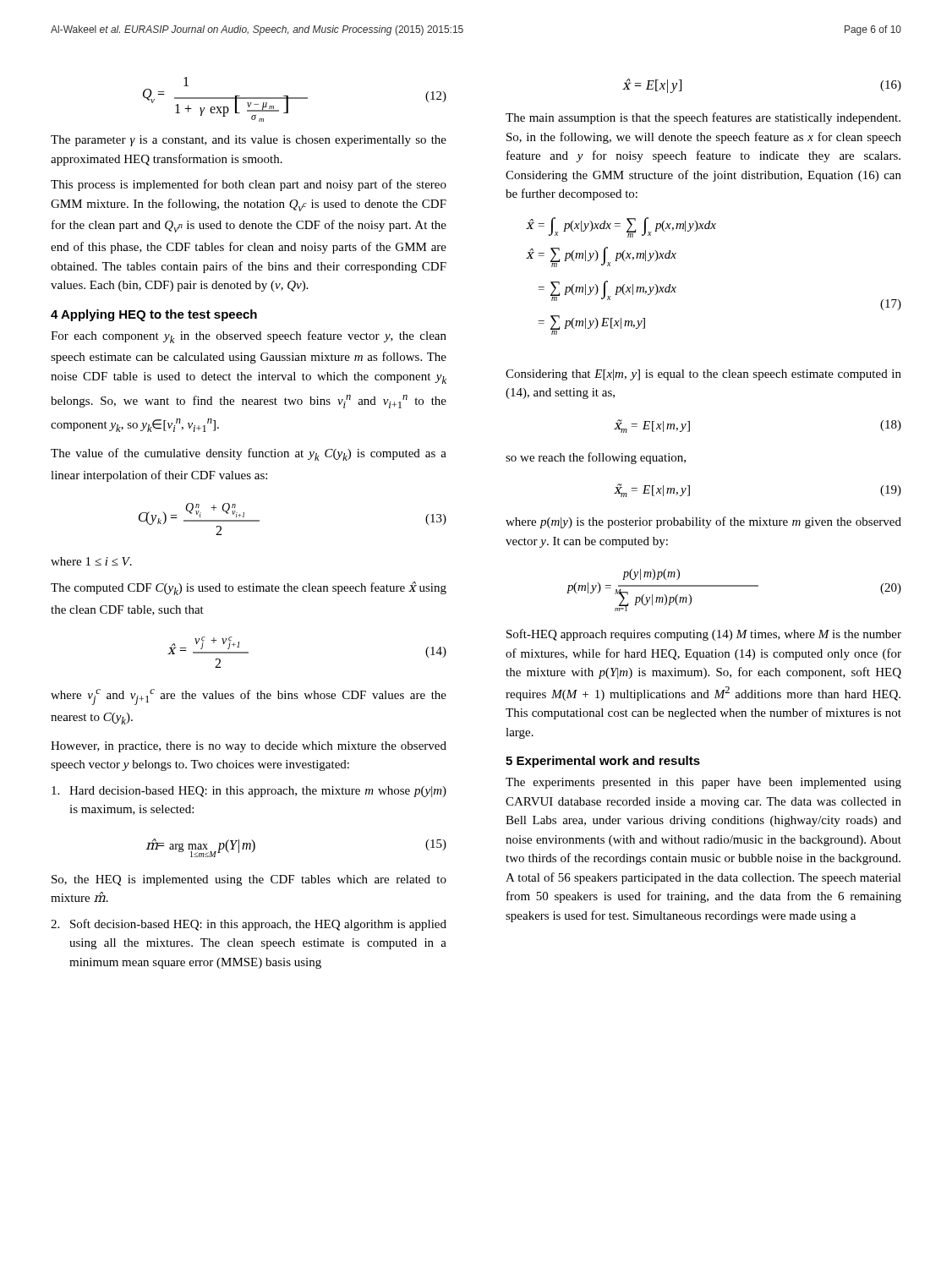Where is the formula that starts "x̂ = ν c j +"?

coord(249,651)
